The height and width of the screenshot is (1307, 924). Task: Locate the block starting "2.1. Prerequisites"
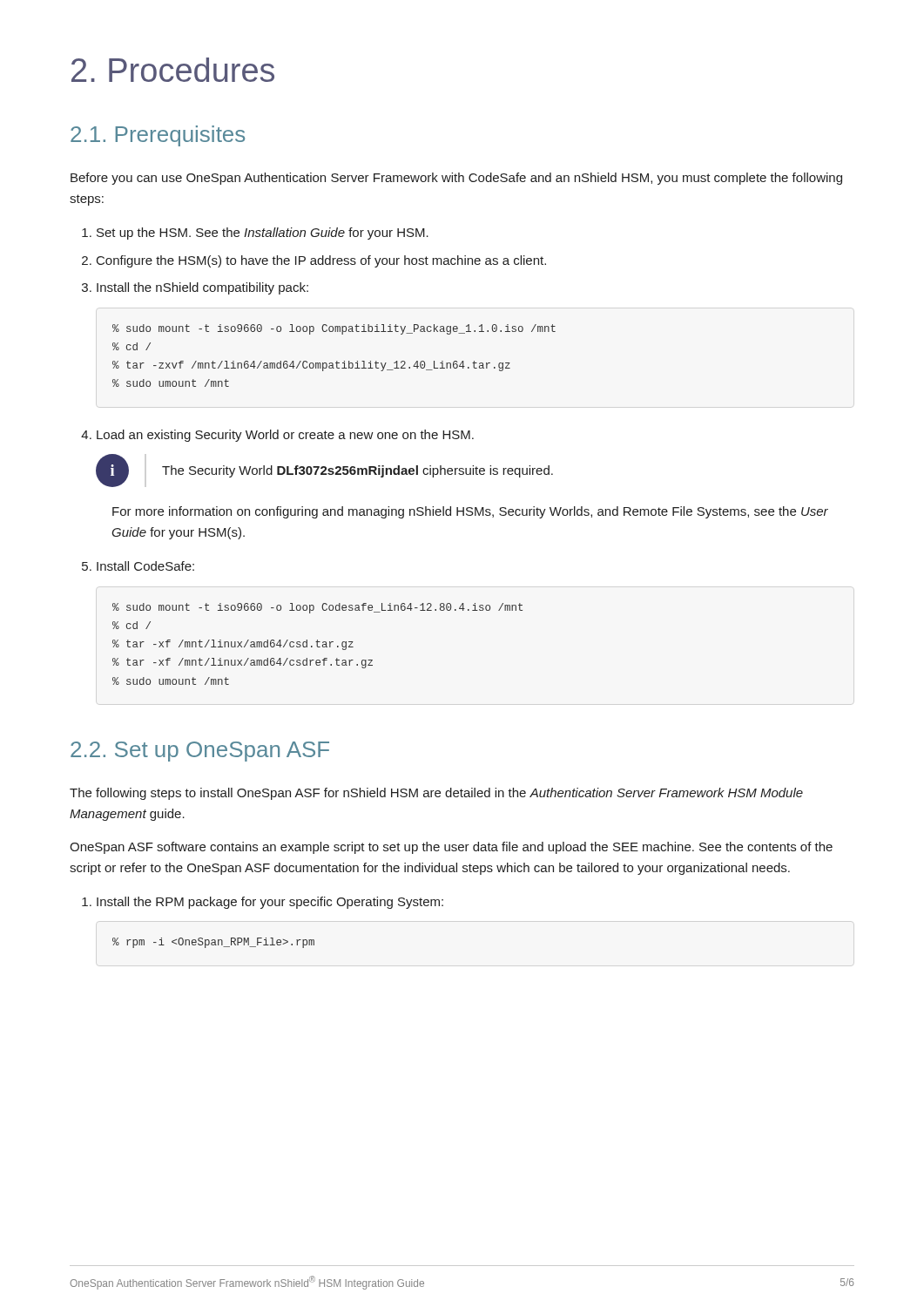point(158,136)
